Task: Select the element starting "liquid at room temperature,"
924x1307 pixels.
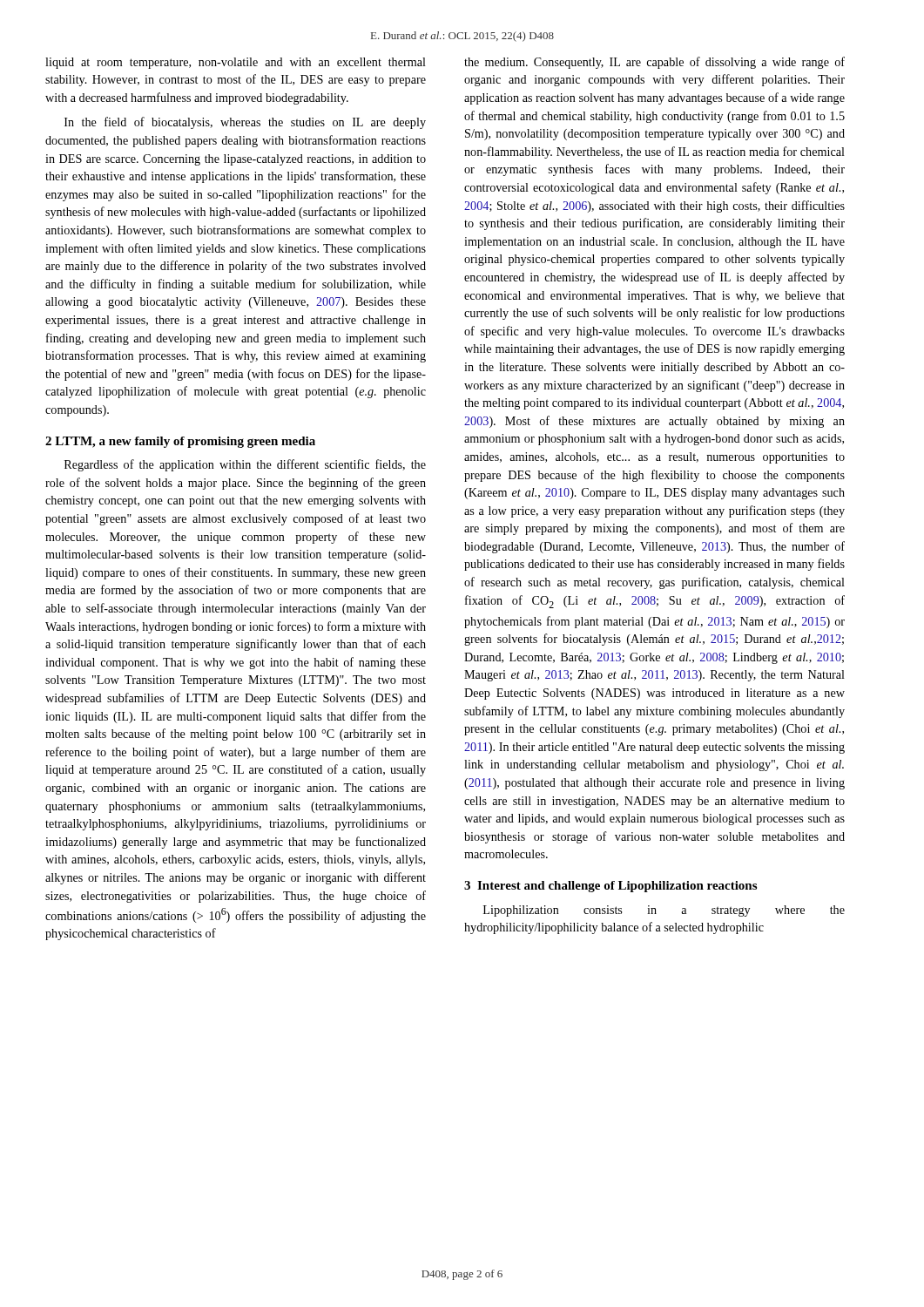Action: pos(236,80)
